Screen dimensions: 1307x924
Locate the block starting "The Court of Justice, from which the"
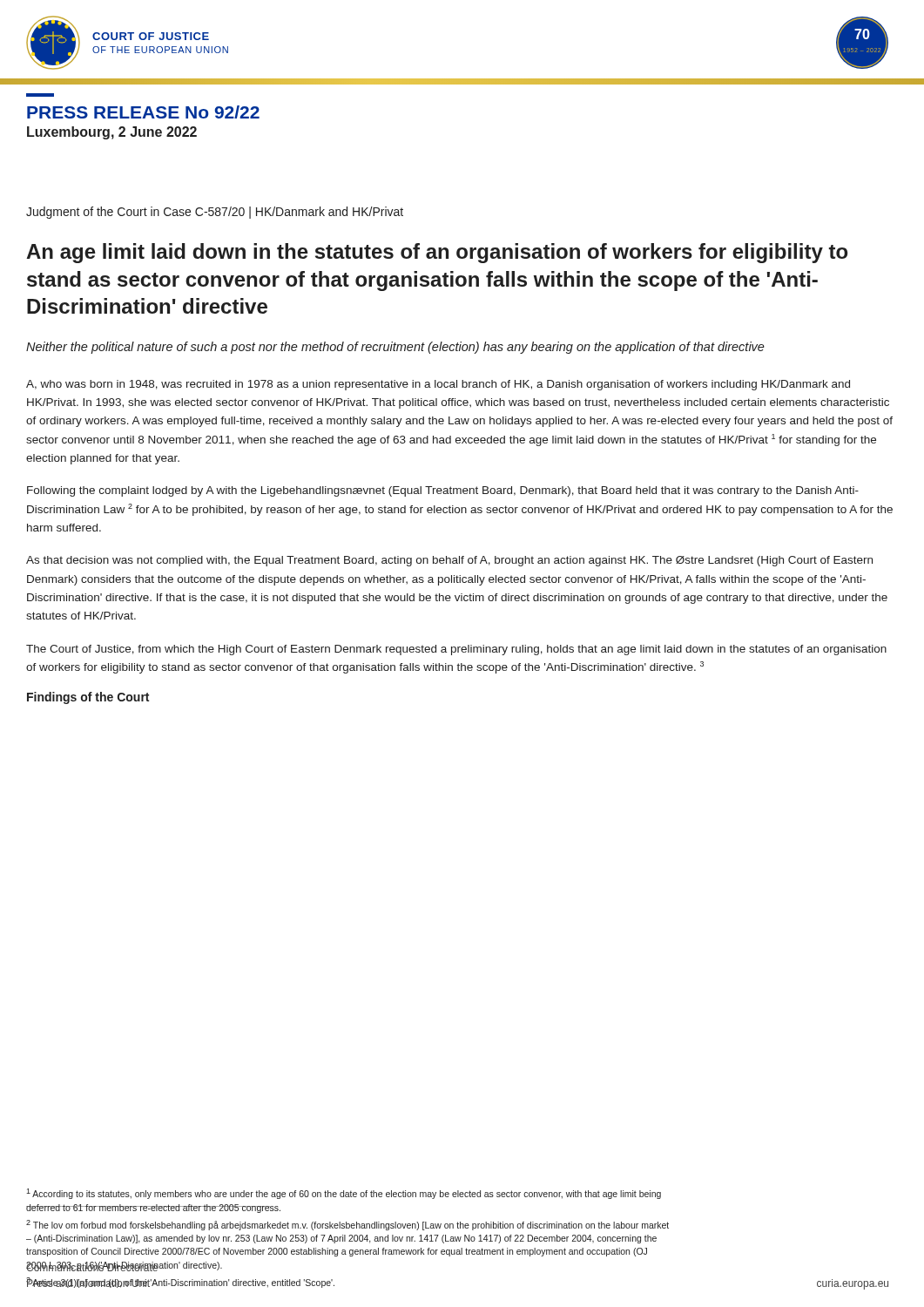[x=456, y=658]
